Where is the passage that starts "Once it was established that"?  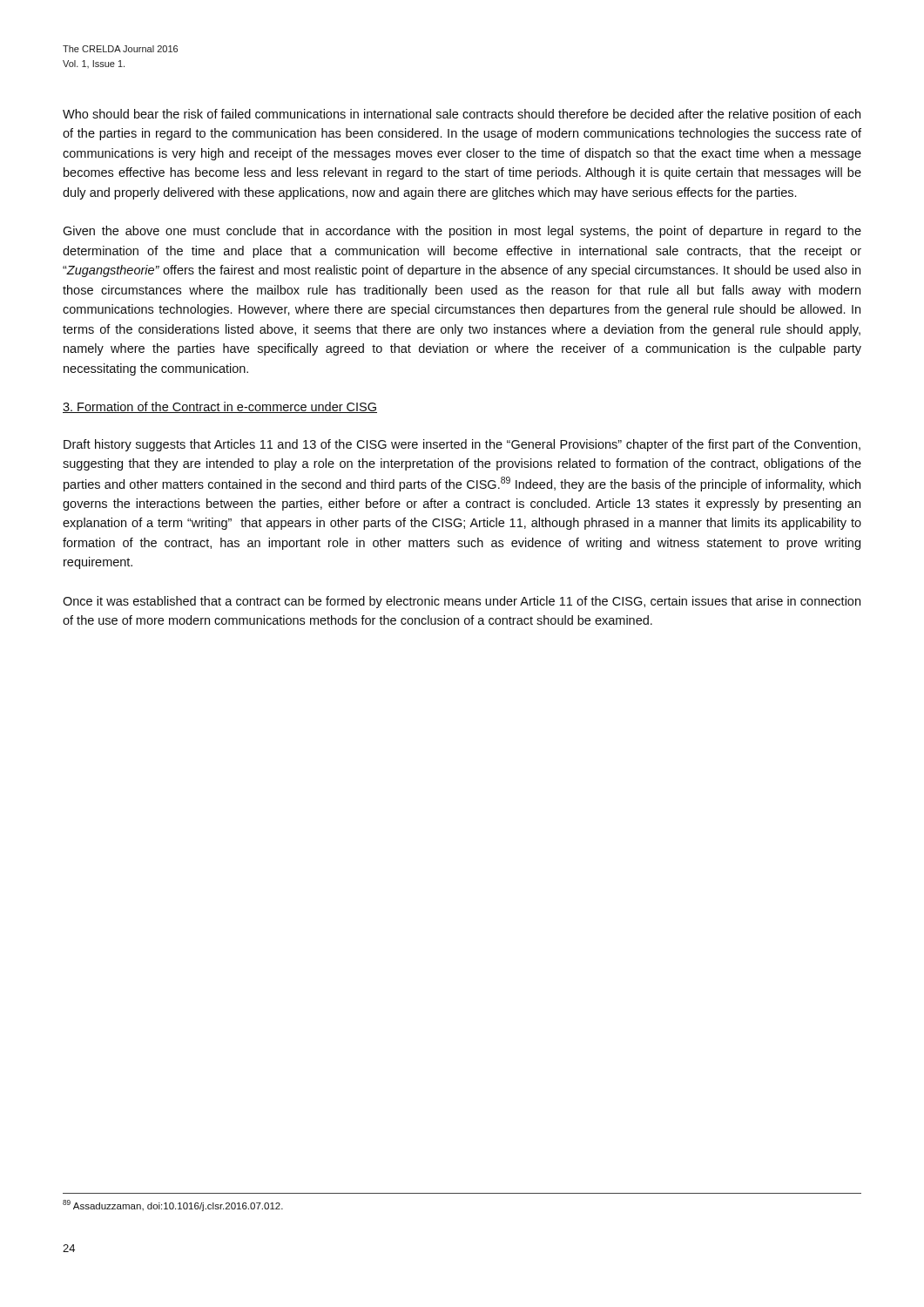click(462, 611)
